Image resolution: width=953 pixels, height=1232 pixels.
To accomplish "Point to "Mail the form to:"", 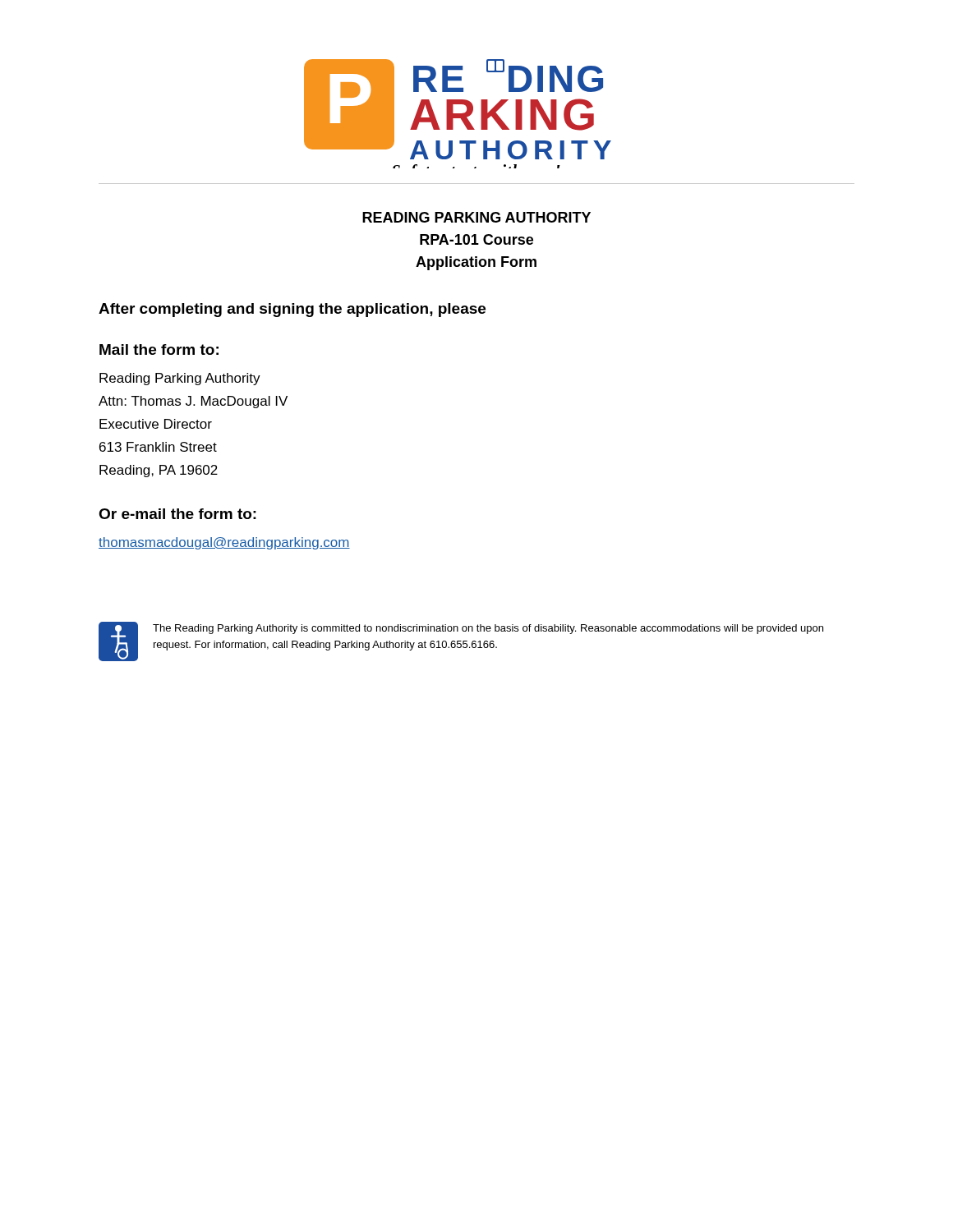I will point(159,350).
